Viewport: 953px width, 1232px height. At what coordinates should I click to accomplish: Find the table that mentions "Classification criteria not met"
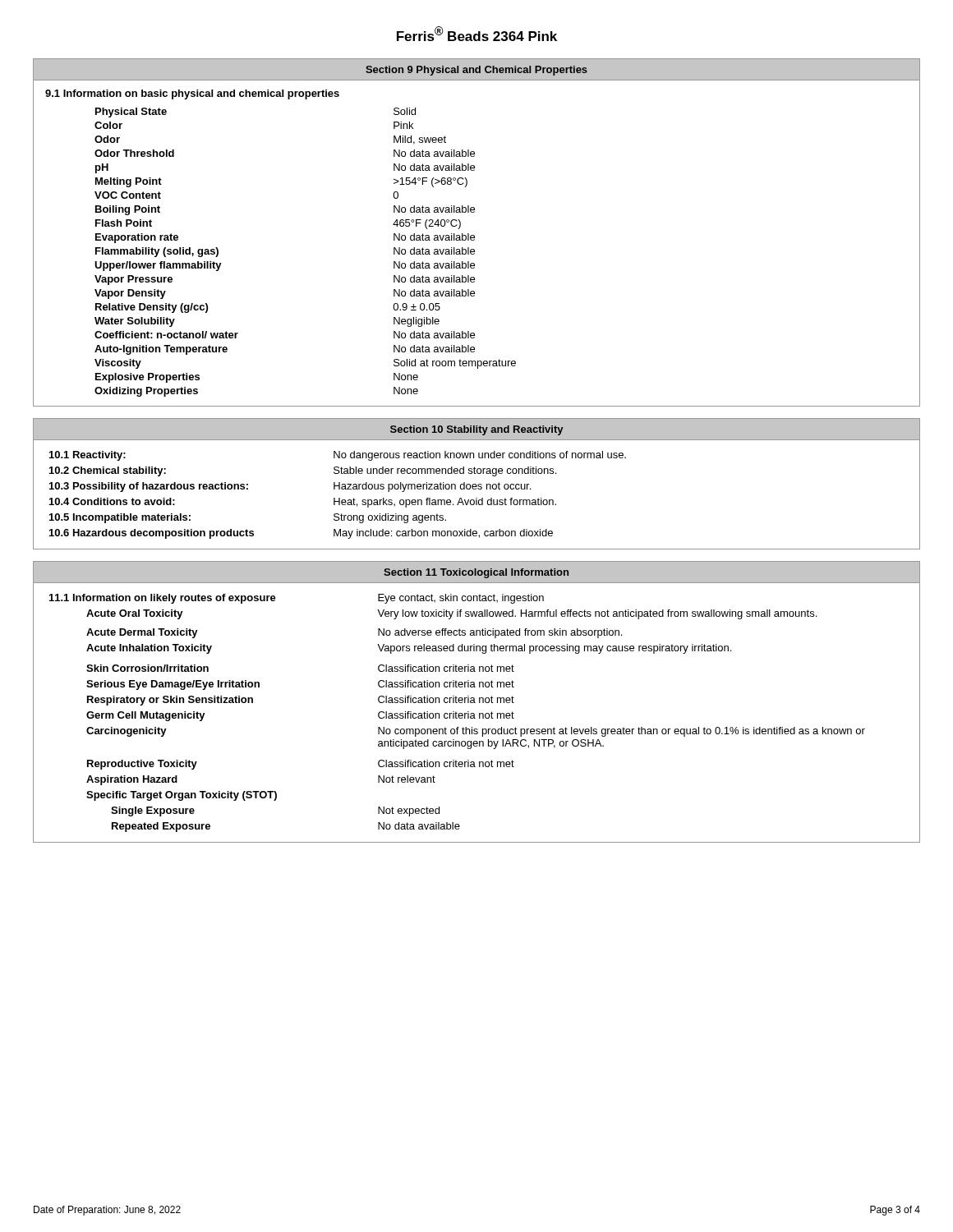(x=476, y=711)
